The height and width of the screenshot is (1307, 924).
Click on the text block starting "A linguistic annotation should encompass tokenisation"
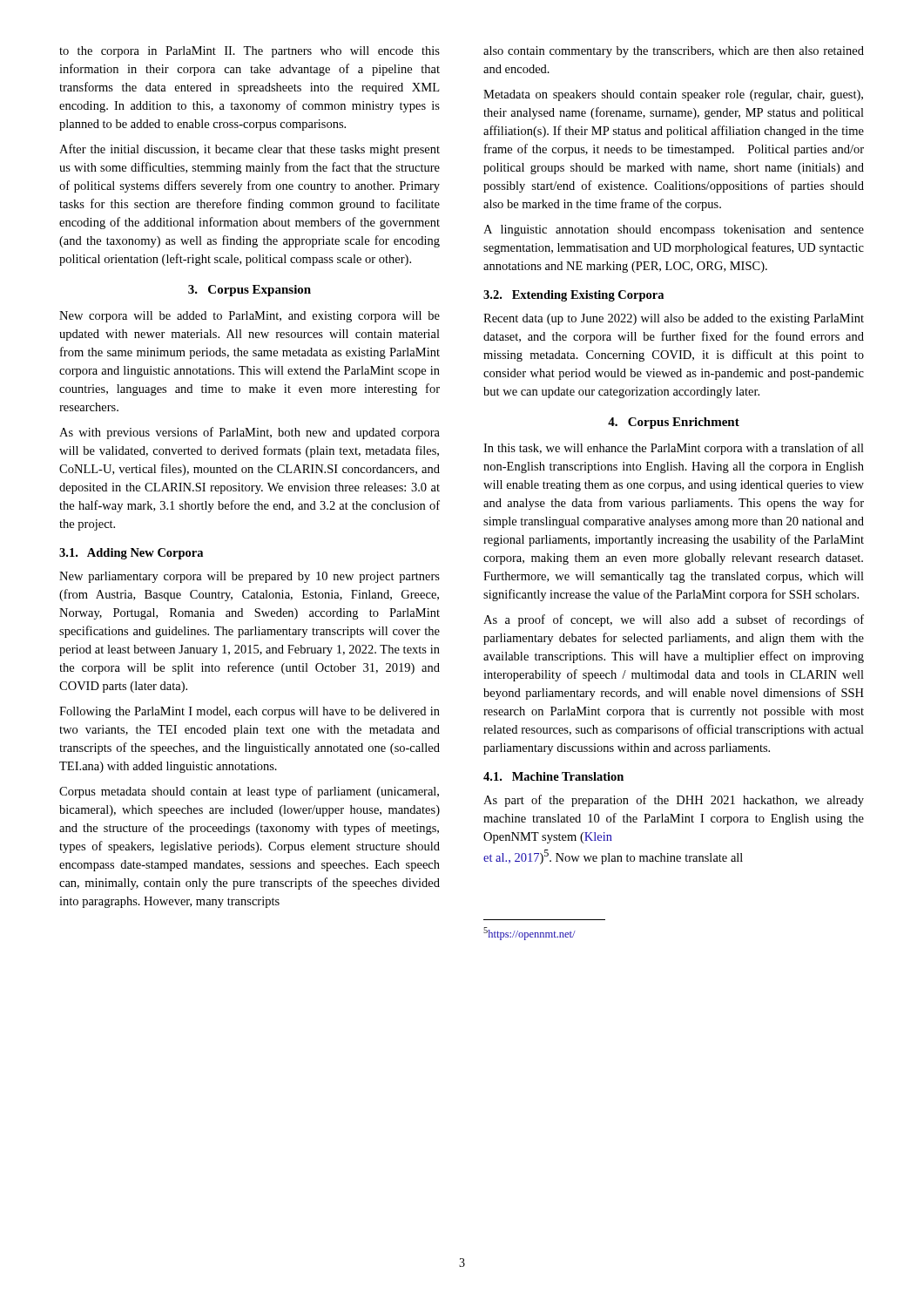point(674,248)
